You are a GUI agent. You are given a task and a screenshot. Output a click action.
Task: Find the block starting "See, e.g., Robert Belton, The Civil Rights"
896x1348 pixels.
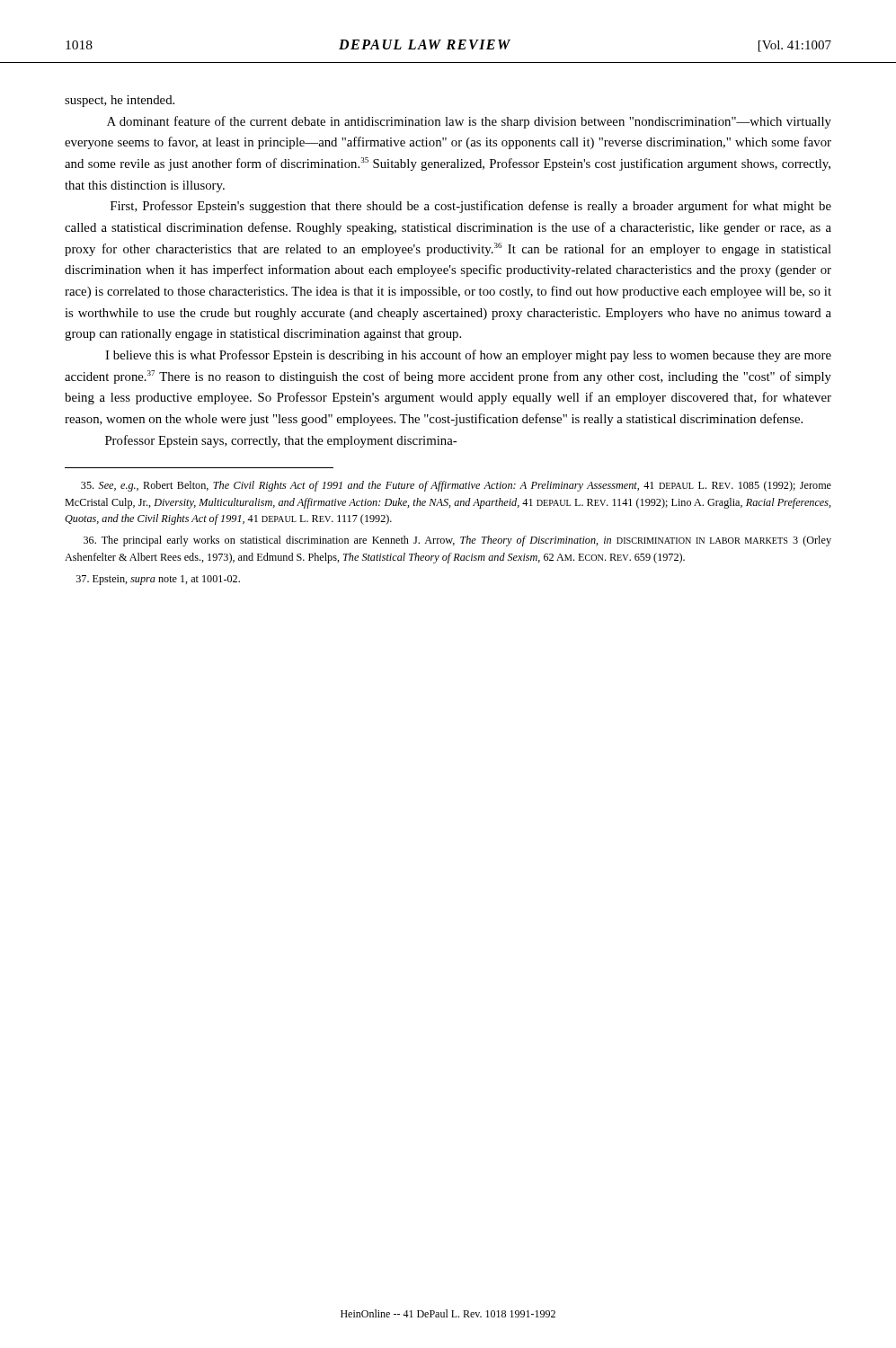point(448,502)
